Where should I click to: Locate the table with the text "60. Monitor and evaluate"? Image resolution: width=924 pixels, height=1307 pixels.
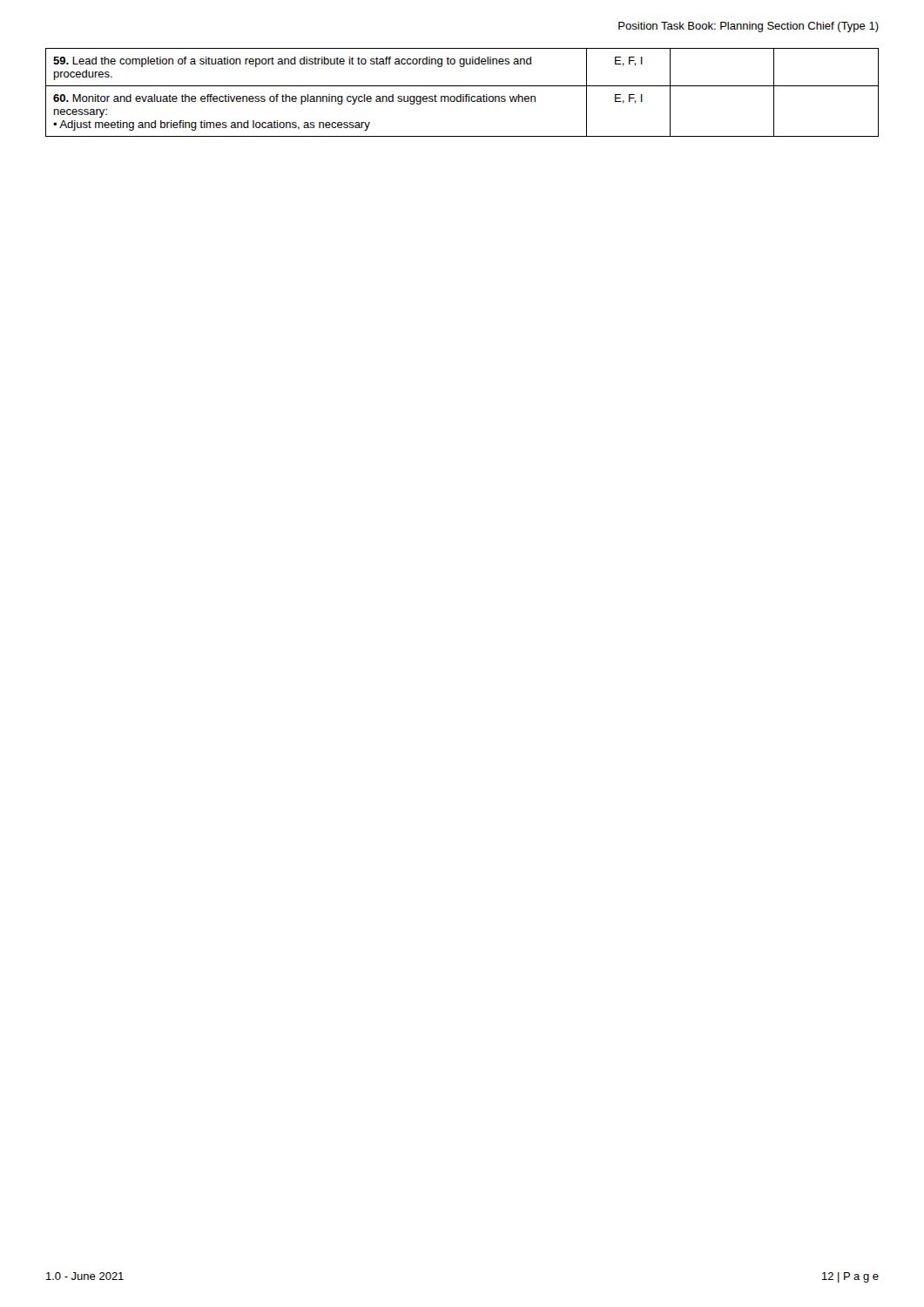coord(462,92)
